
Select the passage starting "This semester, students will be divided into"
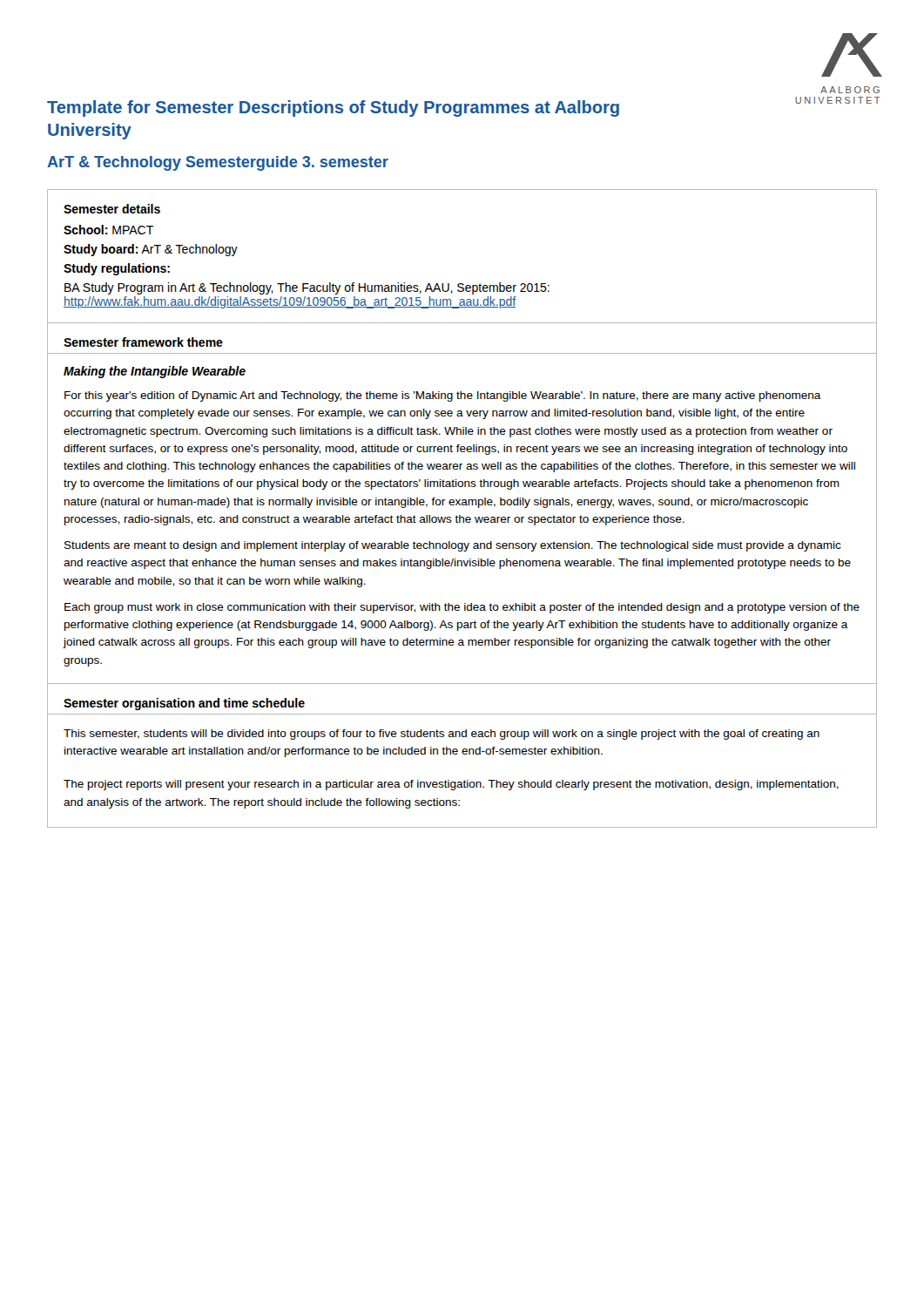(442, 742)
